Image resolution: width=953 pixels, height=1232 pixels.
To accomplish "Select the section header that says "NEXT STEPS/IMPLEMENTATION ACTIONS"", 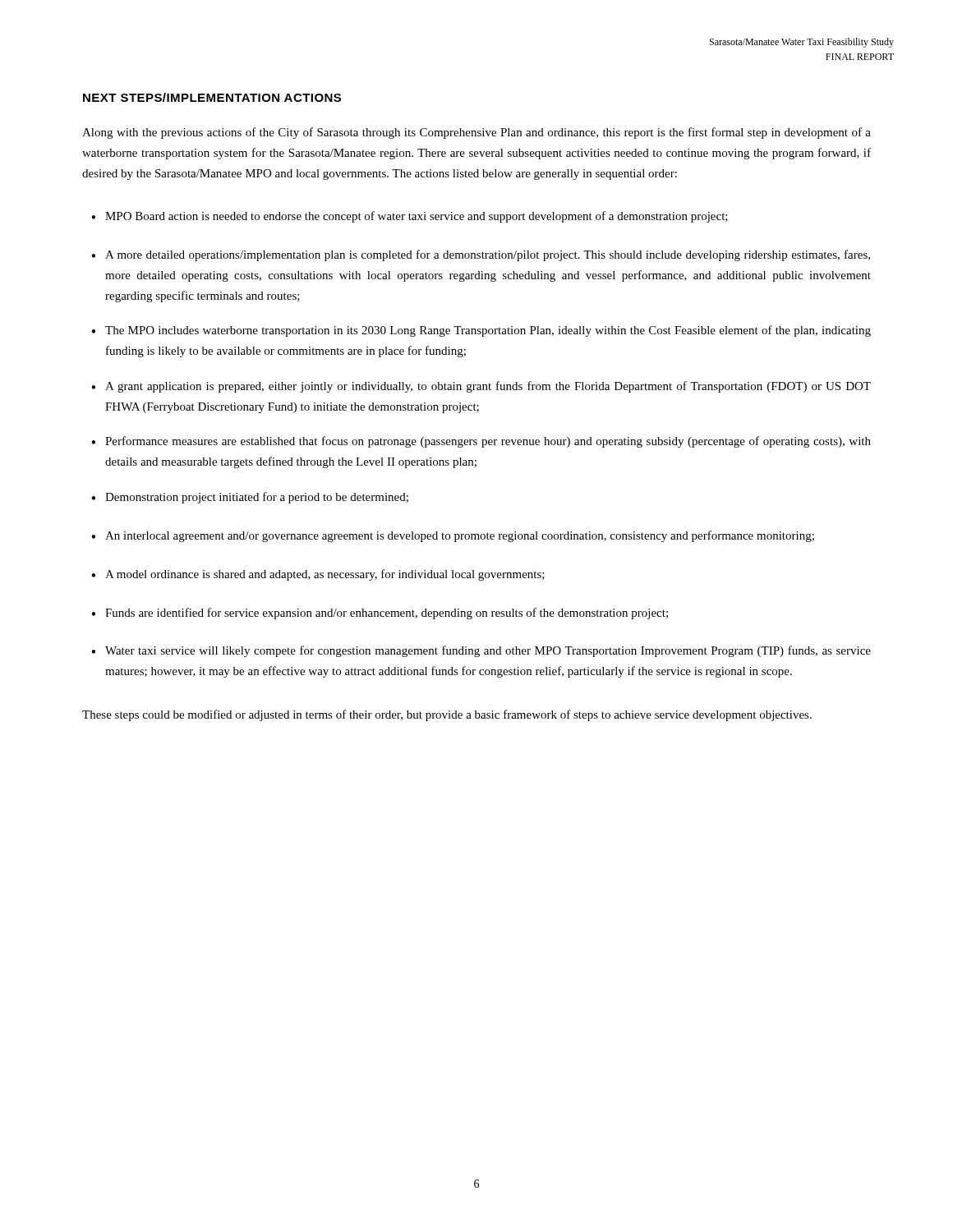I will point(212,97).
